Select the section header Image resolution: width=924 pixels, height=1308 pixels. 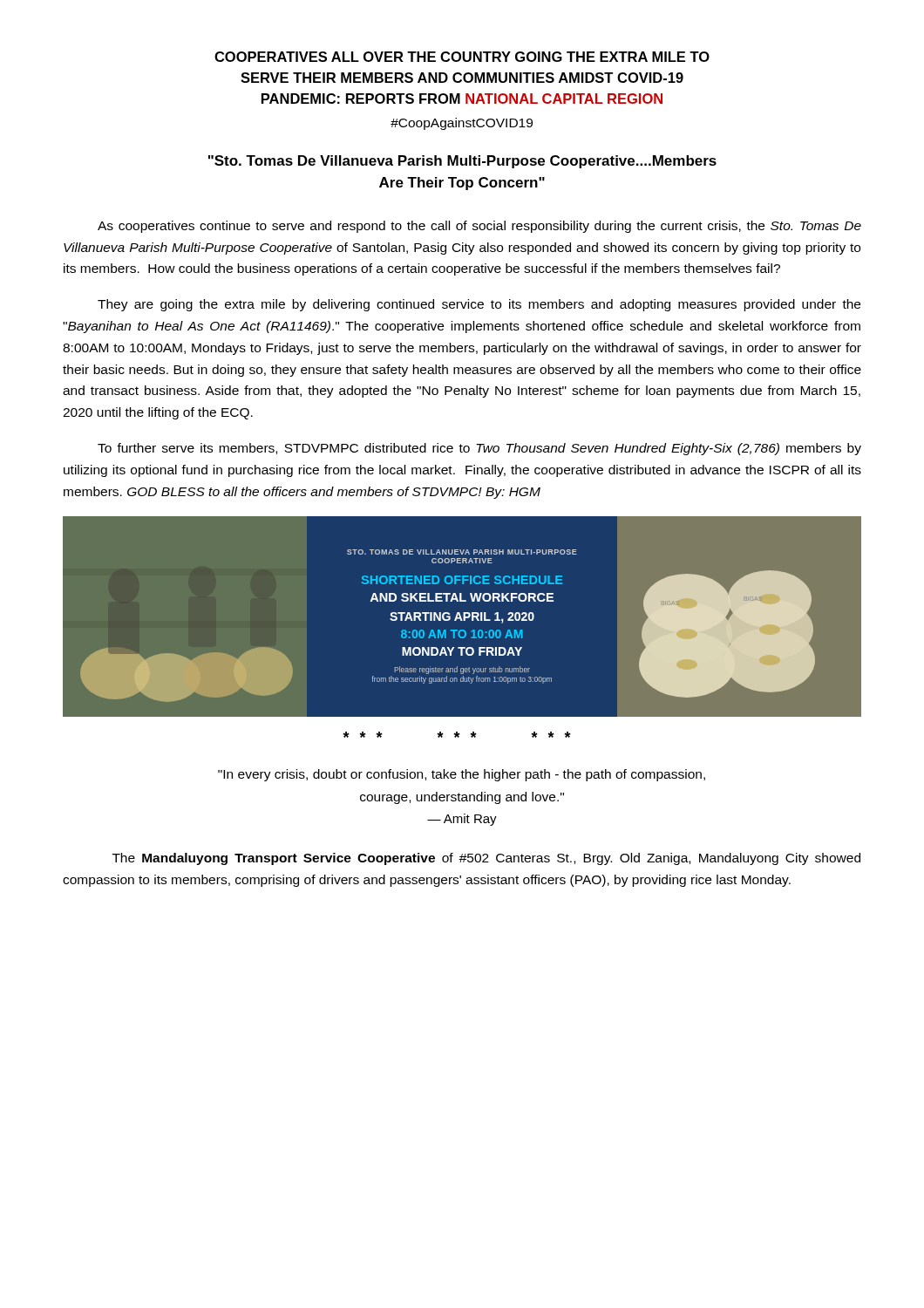462,172
